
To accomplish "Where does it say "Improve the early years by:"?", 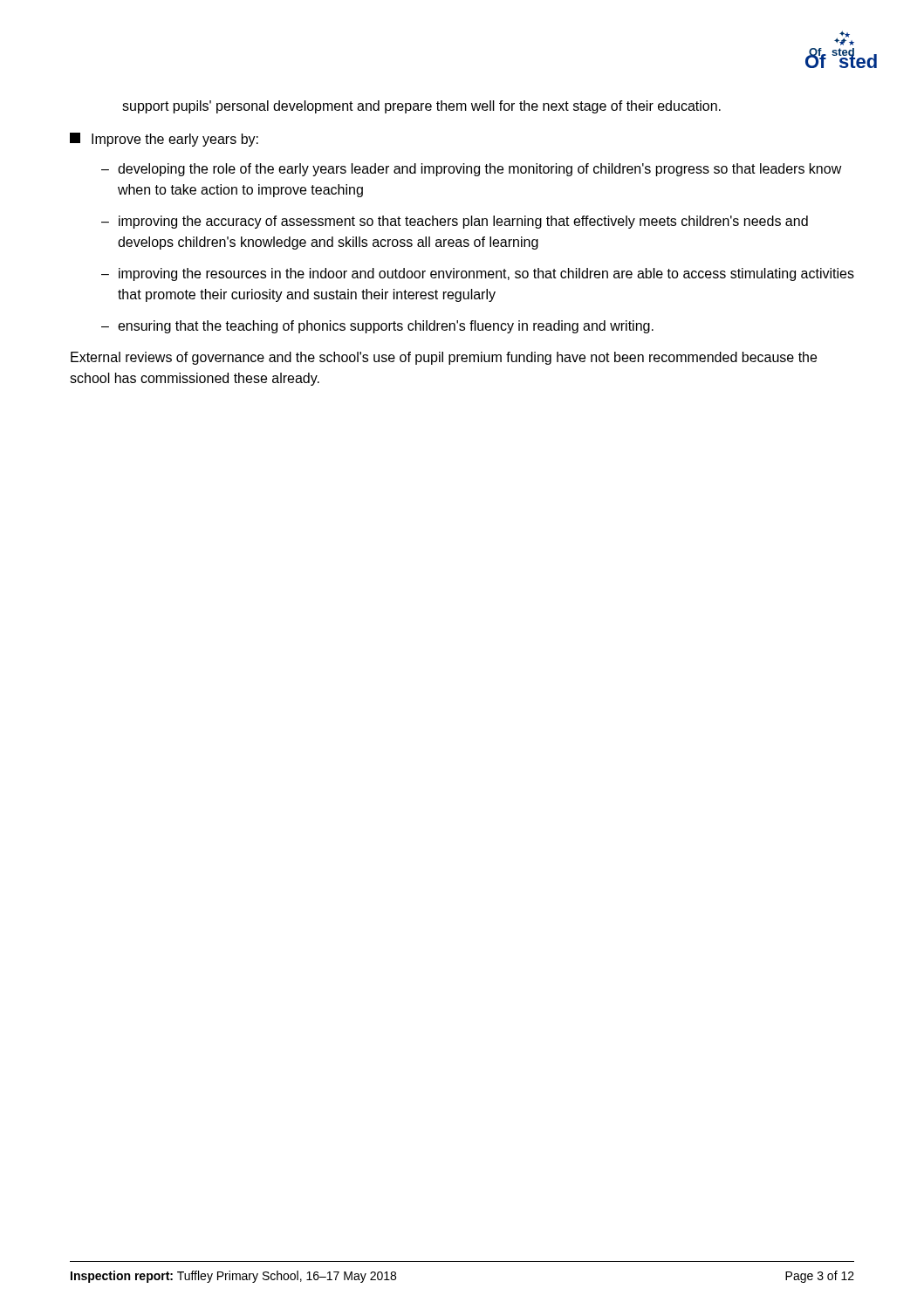I will click(164, 140).
